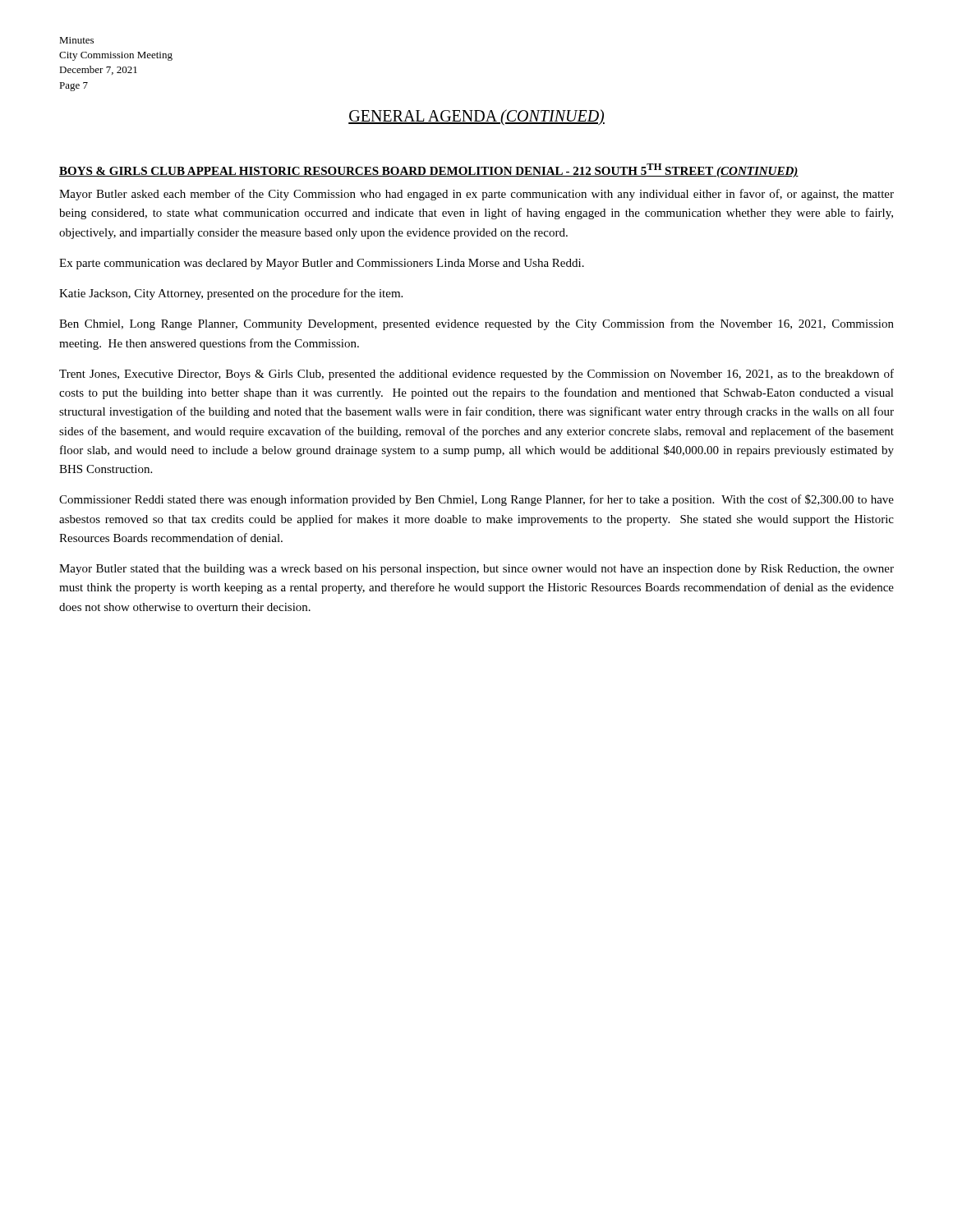Find the text block starting "BOYS & GIRLS CLUB APPEAL HISTORIC RESOURCES BOARD"
Viewport: 953px width, 1232px height.
429,169
